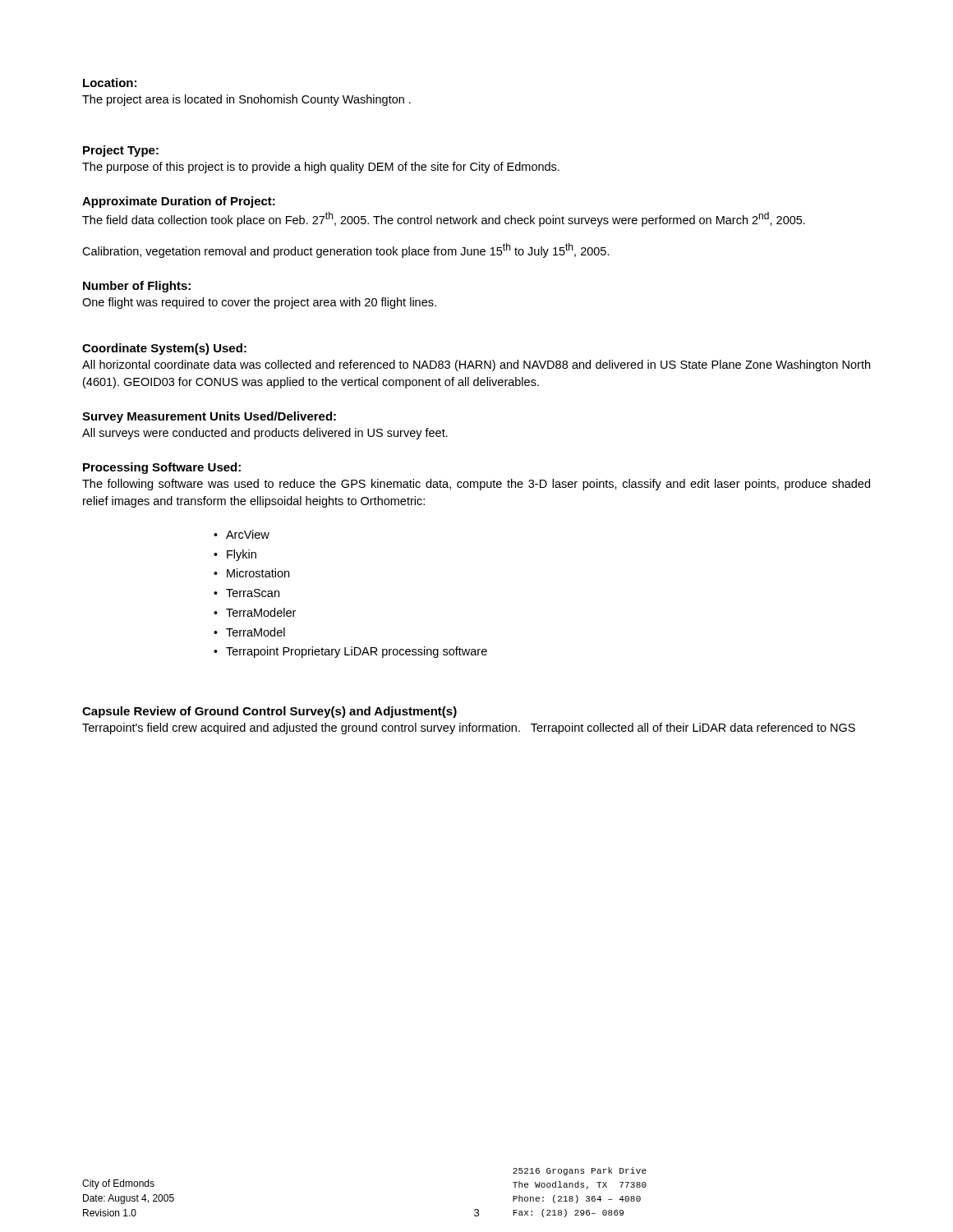The image size is (953, 1232).
Task: Point to the block starting "Approximate Duration of Project:"
Action: point(179,201)
